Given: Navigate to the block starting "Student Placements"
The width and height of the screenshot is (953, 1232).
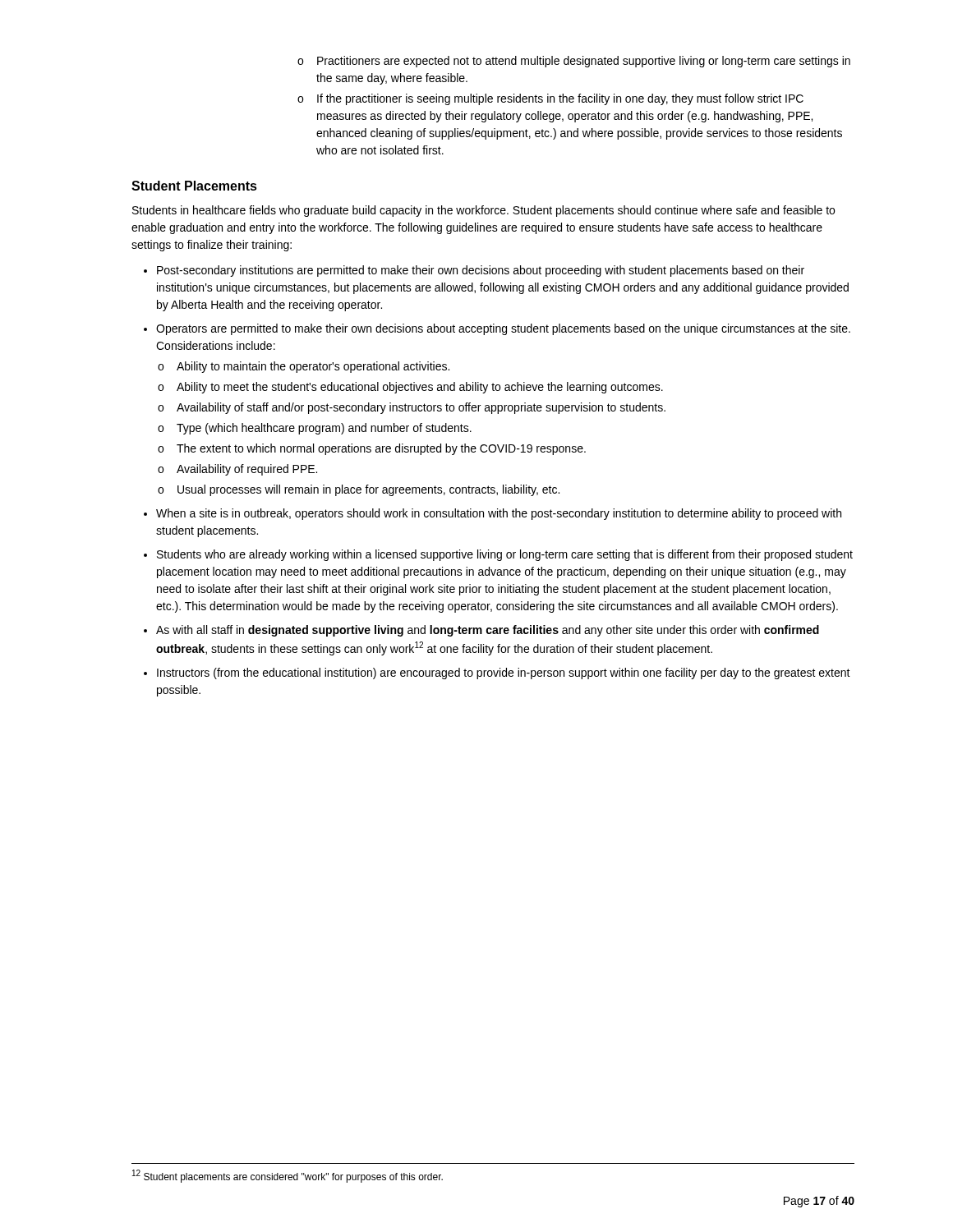Looking at the screenshot, I should point(194,186).
